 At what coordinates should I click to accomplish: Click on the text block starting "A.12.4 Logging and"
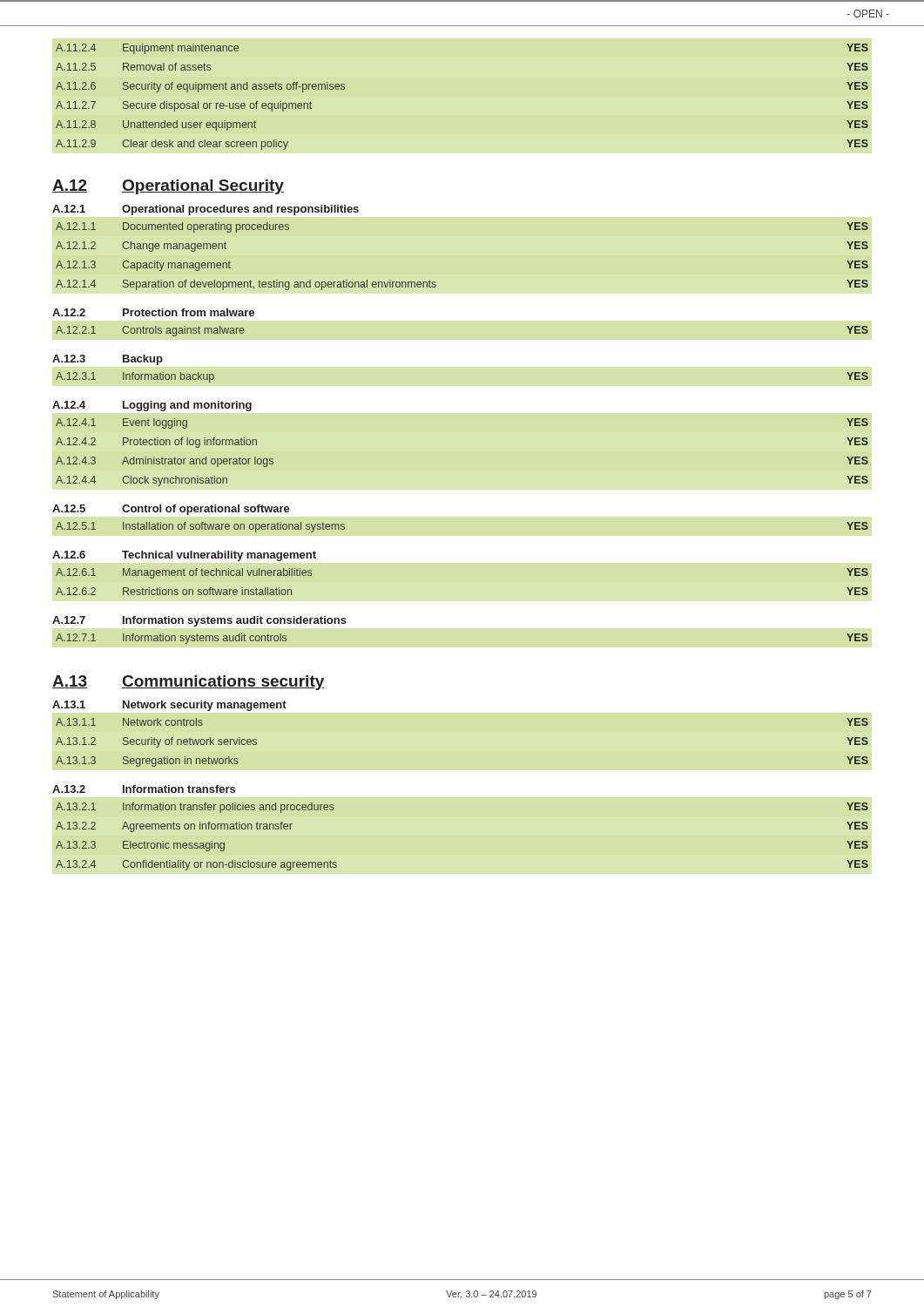(x=152, y=405)
